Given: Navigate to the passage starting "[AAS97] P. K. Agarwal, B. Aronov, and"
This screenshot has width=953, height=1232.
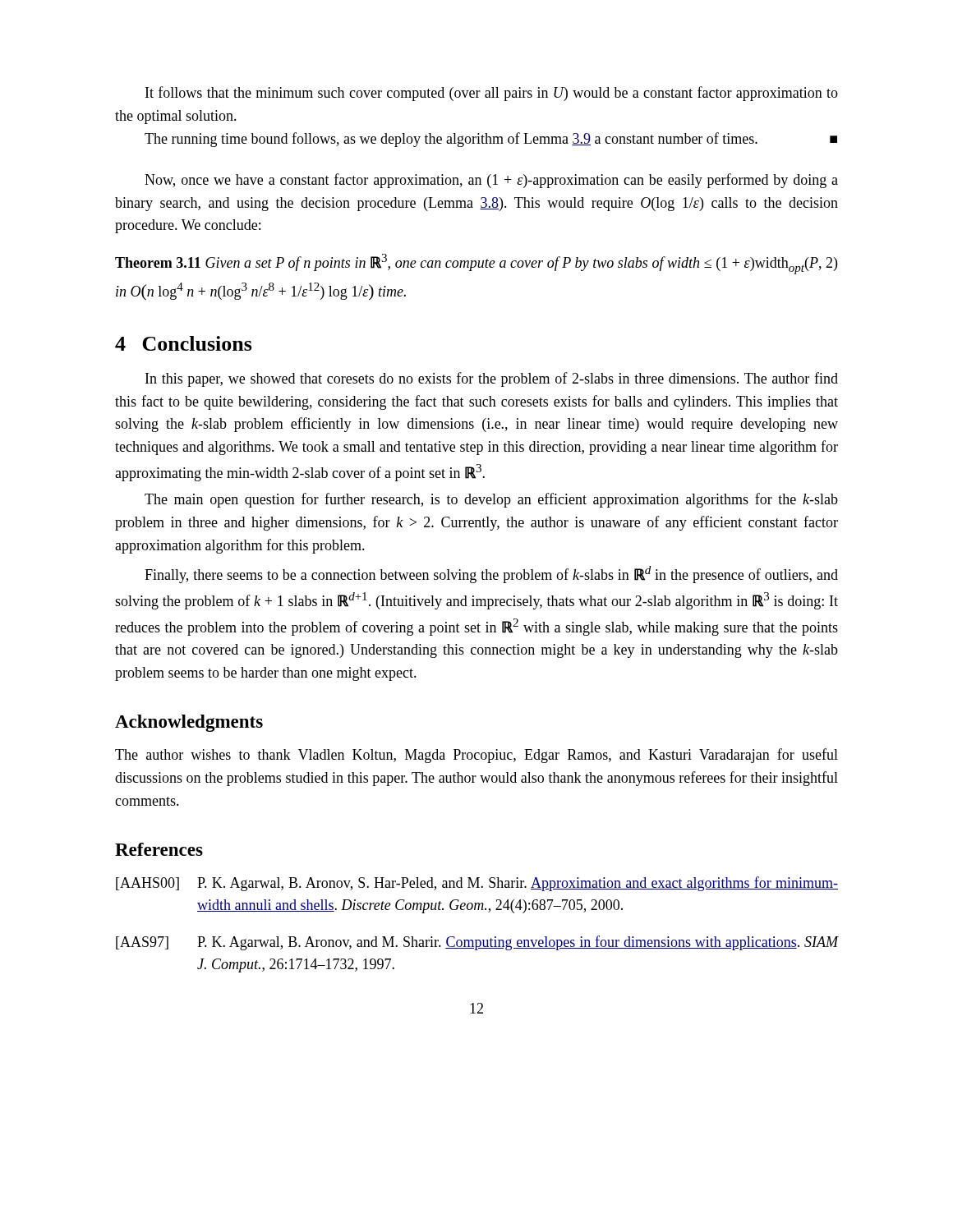Looking at the screenshot, I should tap(476, 953).
